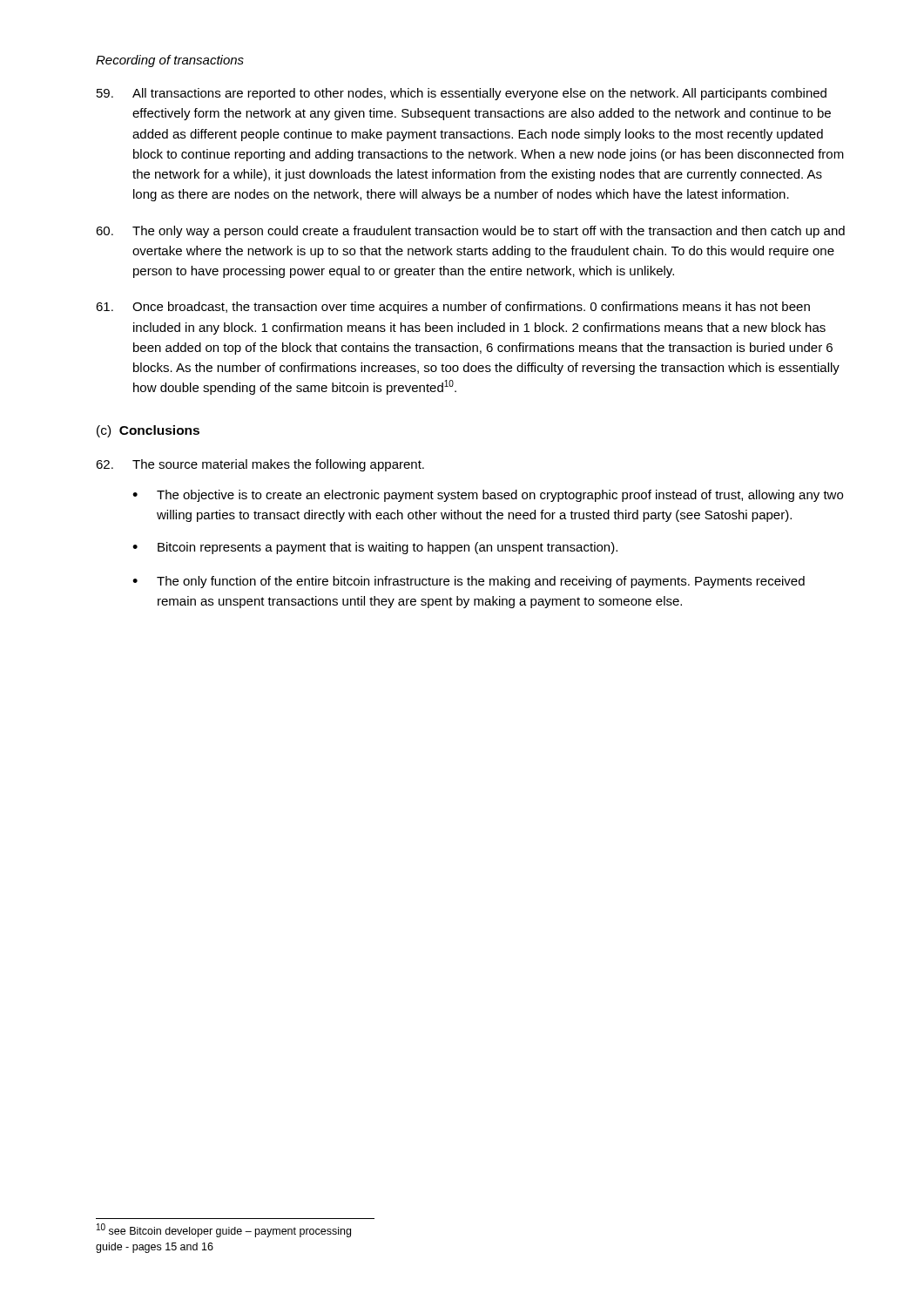924x1307 pixels.
Task: Click the passage that begins "61. Once broadcast, the transaction"
Action: click(471, 347)
